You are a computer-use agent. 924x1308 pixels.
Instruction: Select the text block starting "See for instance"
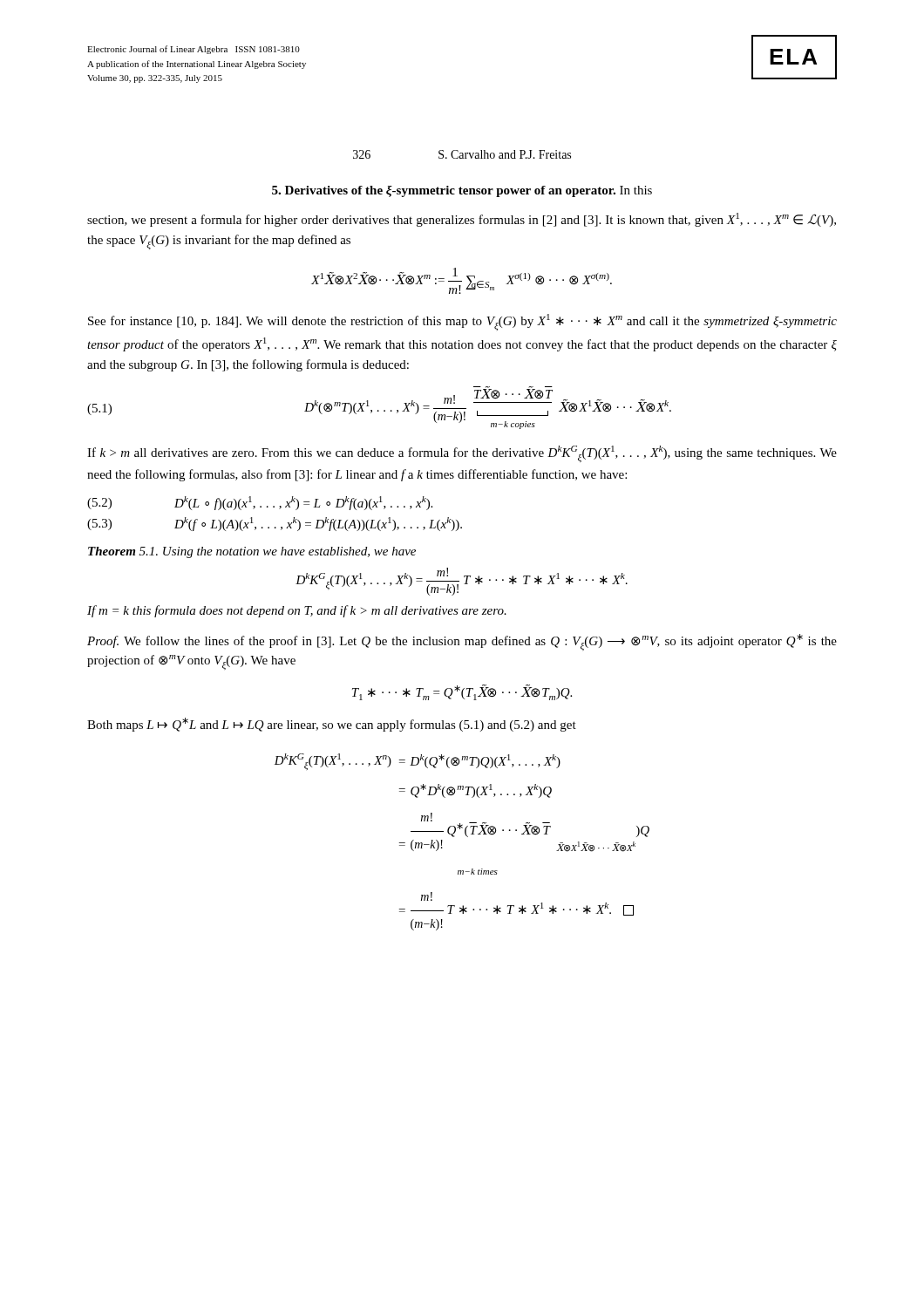tap(462, 341)
